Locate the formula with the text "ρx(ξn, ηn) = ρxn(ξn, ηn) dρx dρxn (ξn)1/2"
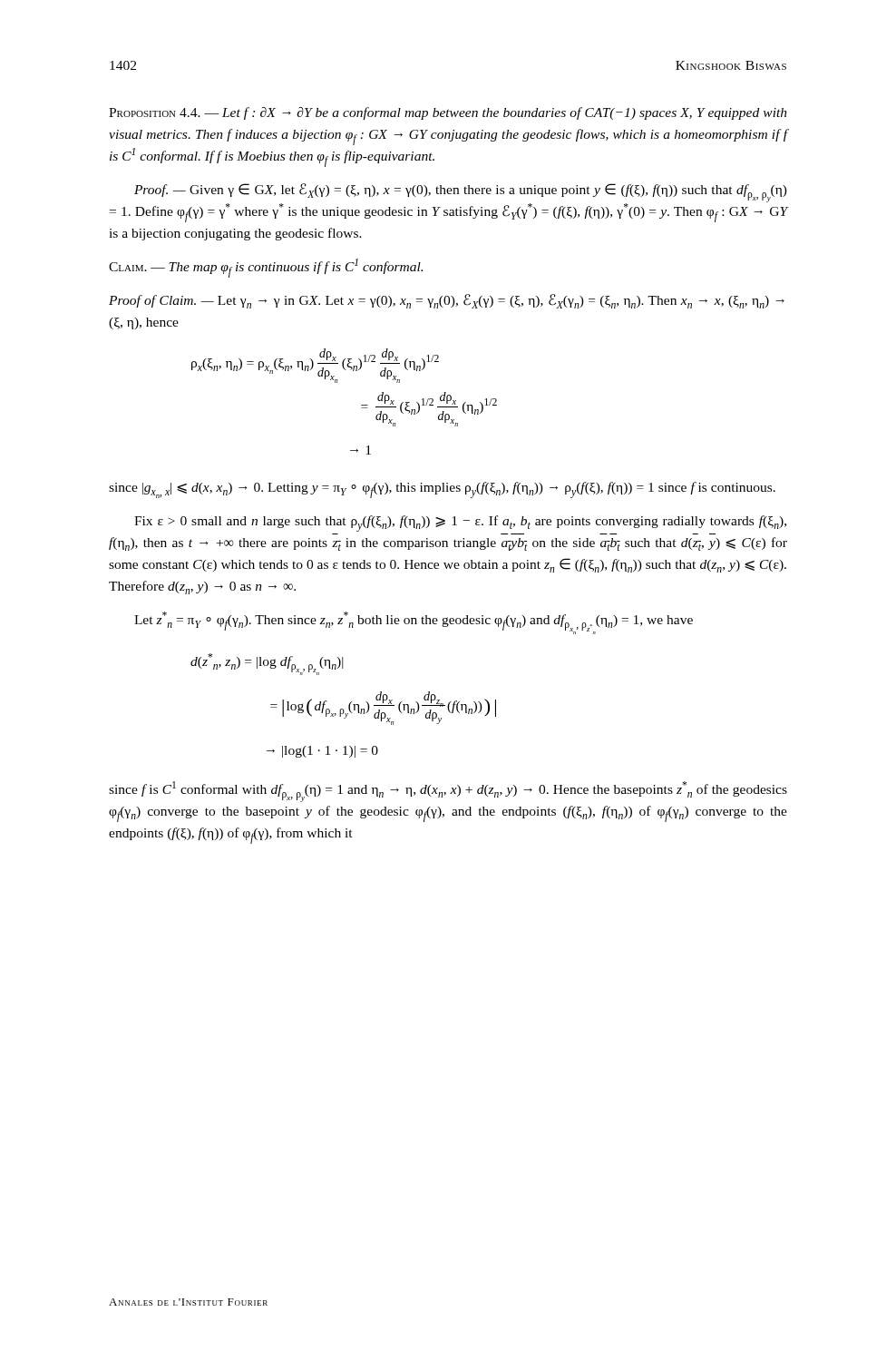 click(489, 406)
